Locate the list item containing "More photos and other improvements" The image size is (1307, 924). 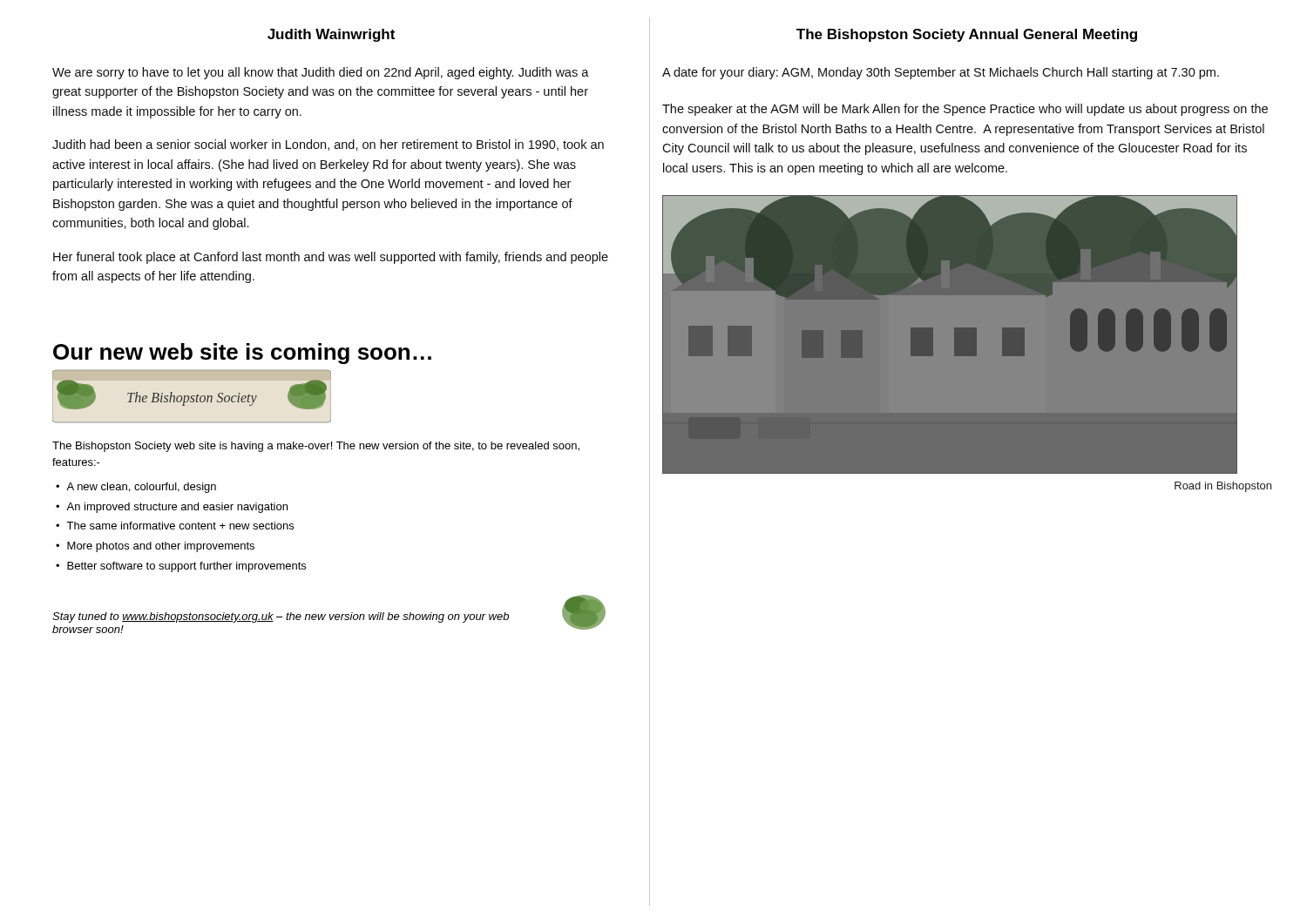click(161, 546)
